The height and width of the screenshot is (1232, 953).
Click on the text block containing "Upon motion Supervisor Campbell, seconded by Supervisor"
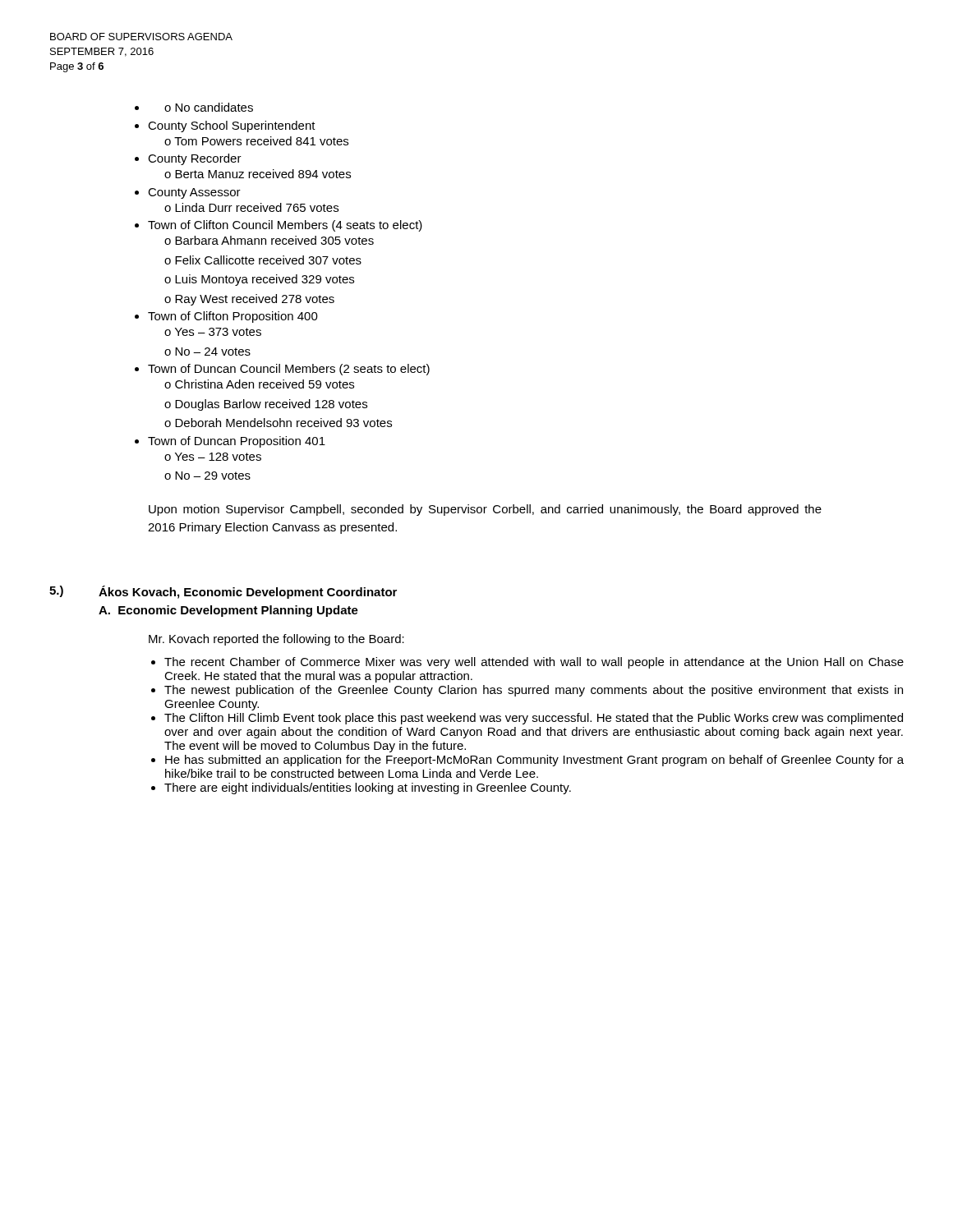click(x=485, y=518)
